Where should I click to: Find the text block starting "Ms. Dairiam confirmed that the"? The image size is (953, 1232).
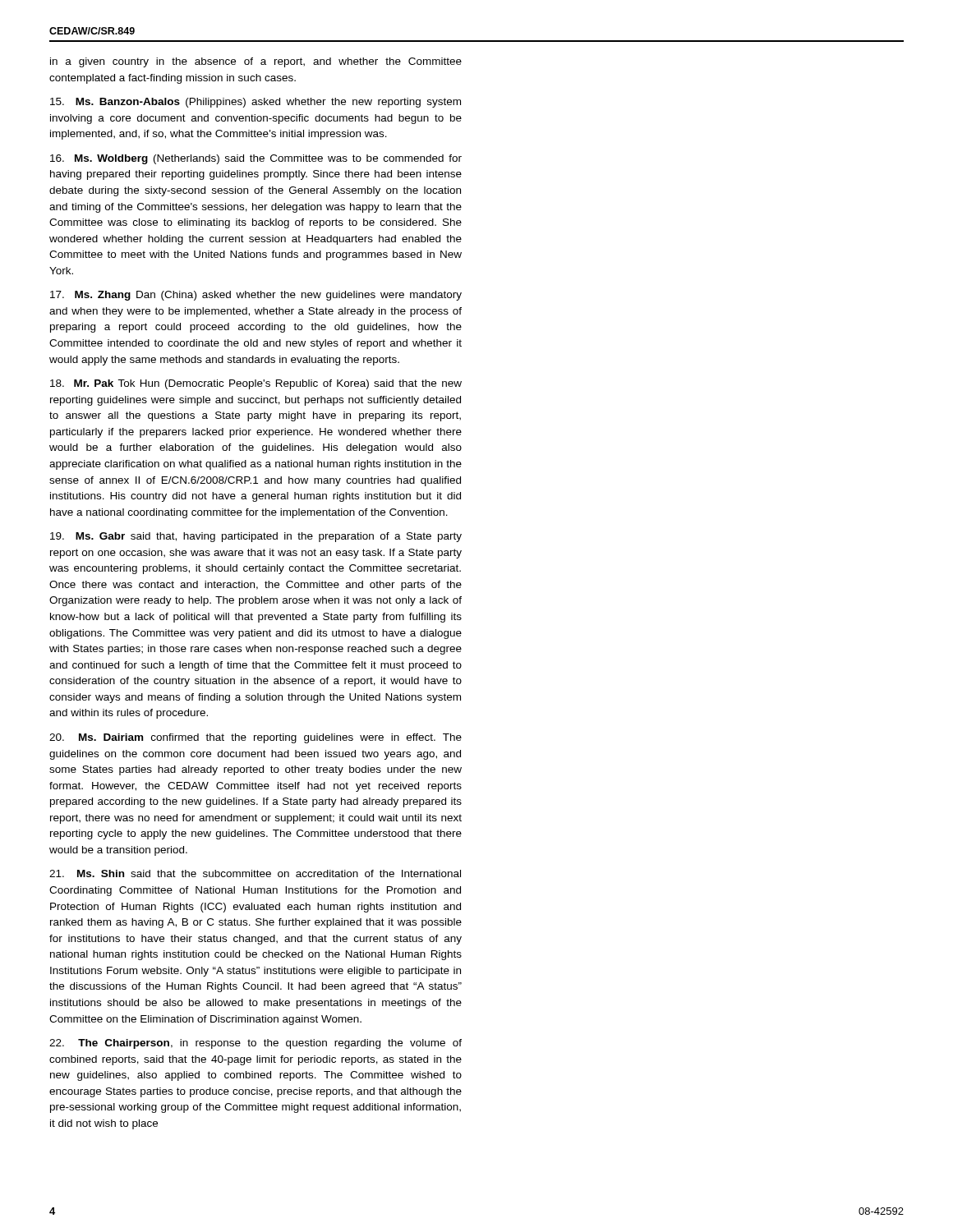(255, 793)
